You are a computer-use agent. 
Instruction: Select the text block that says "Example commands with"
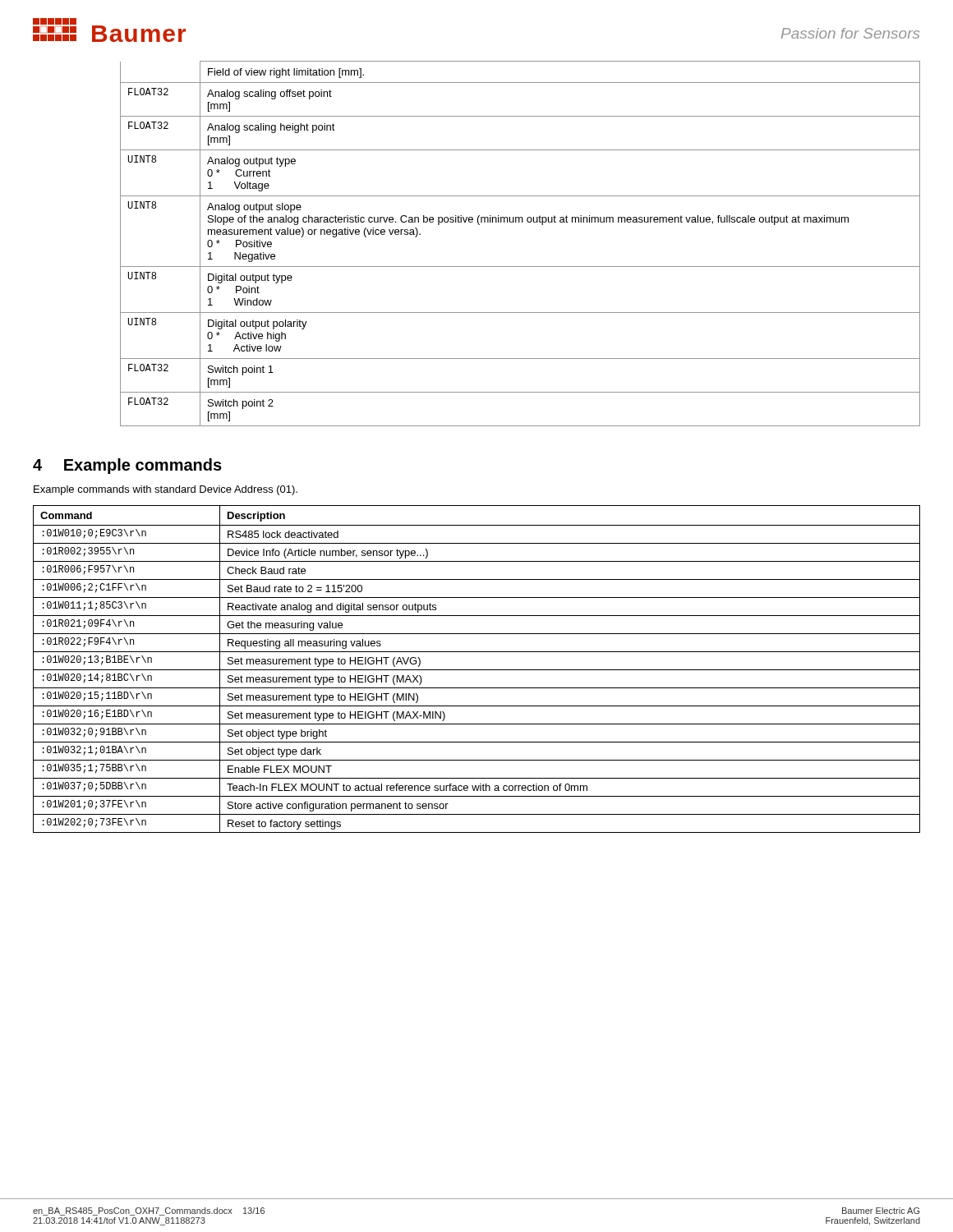(x=166, y=489)
